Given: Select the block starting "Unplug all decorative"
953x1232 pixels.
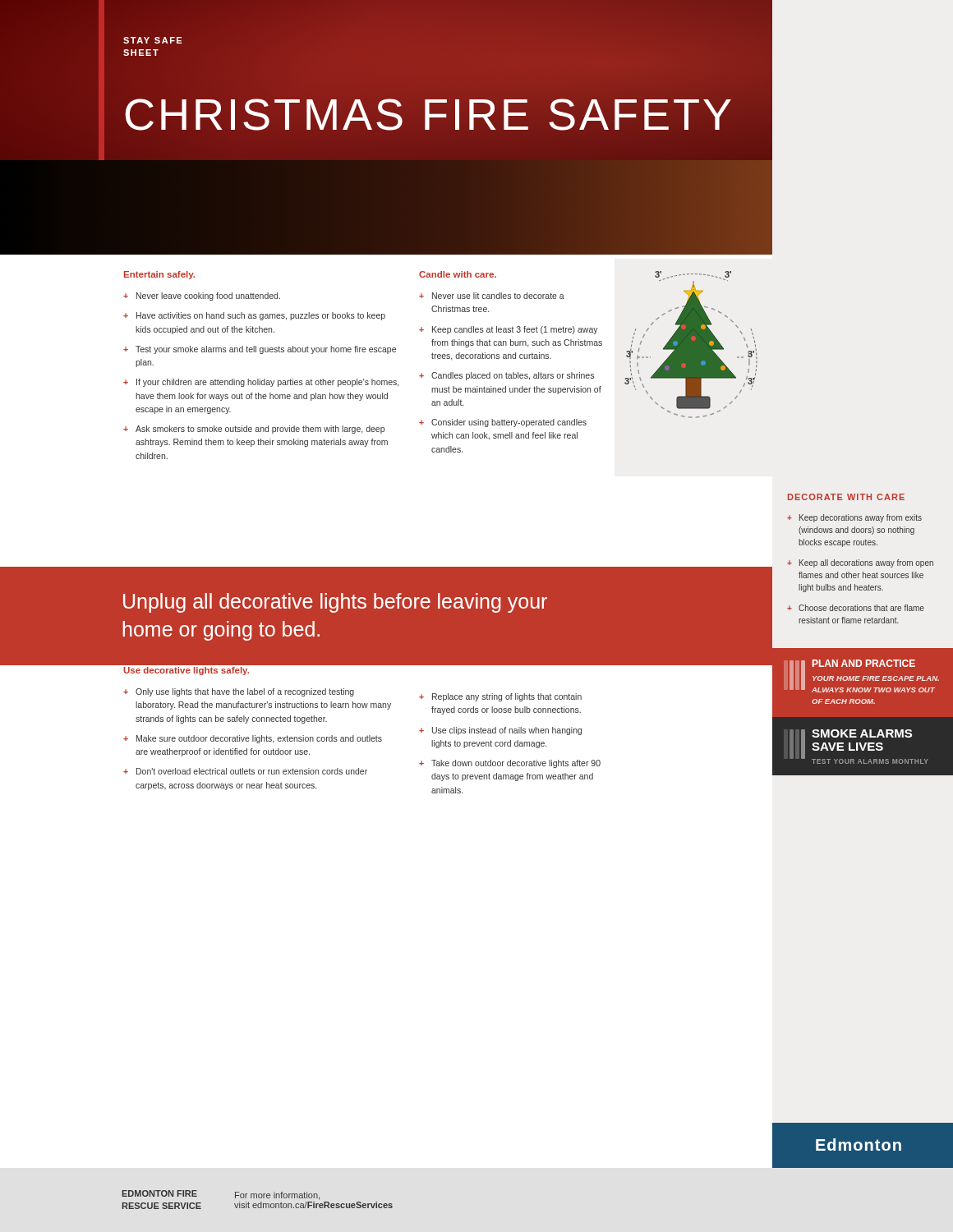Looking at the screenshot, I should 335,615.
